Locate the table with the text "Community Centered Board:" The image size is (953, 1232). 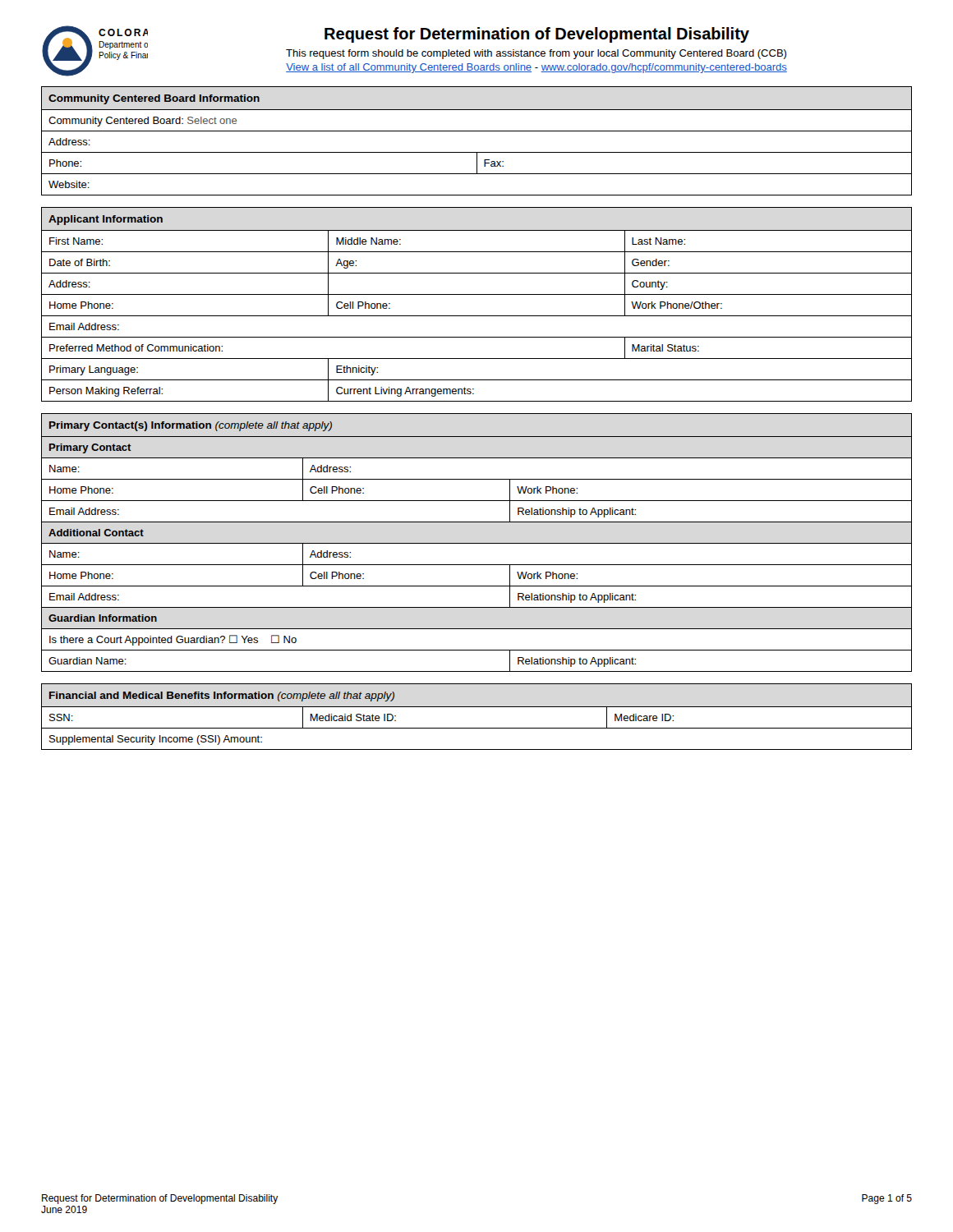pyautogui.click(x=476, y=141)
